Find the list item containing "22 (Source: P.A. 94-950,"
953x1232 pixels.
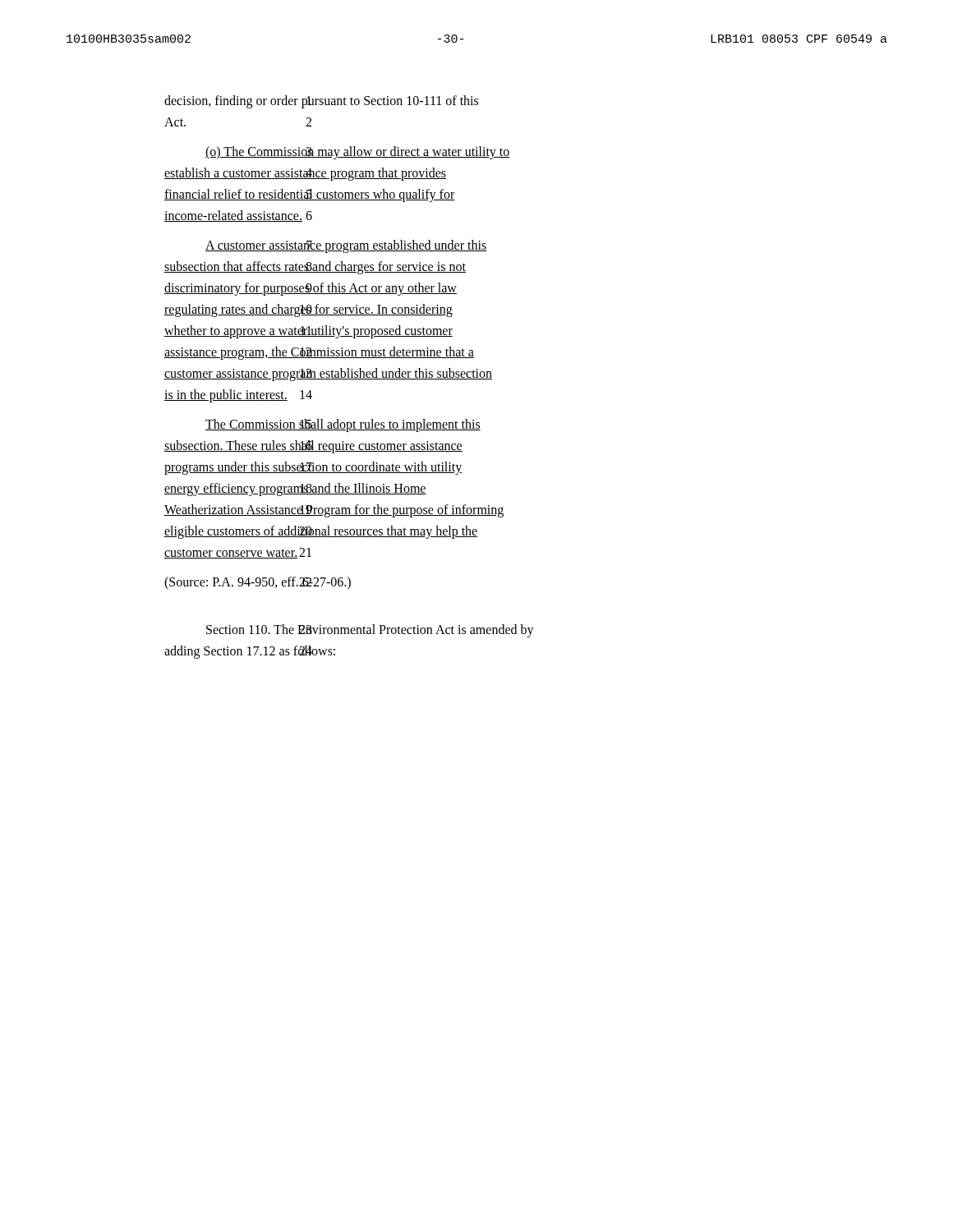coord(258,582)
